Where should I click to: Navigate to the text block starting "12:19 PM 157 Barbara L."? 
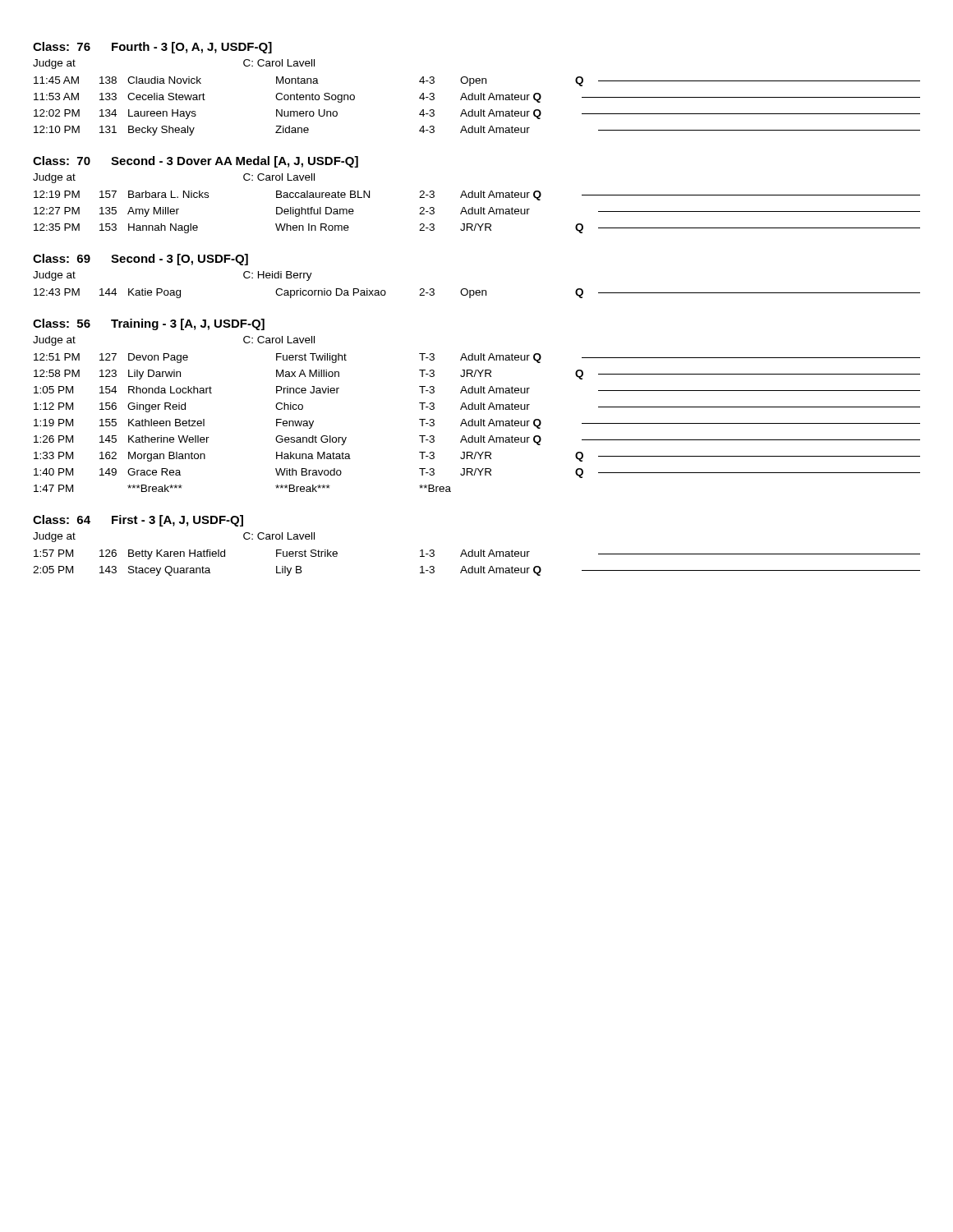click(x=476, y=194)
